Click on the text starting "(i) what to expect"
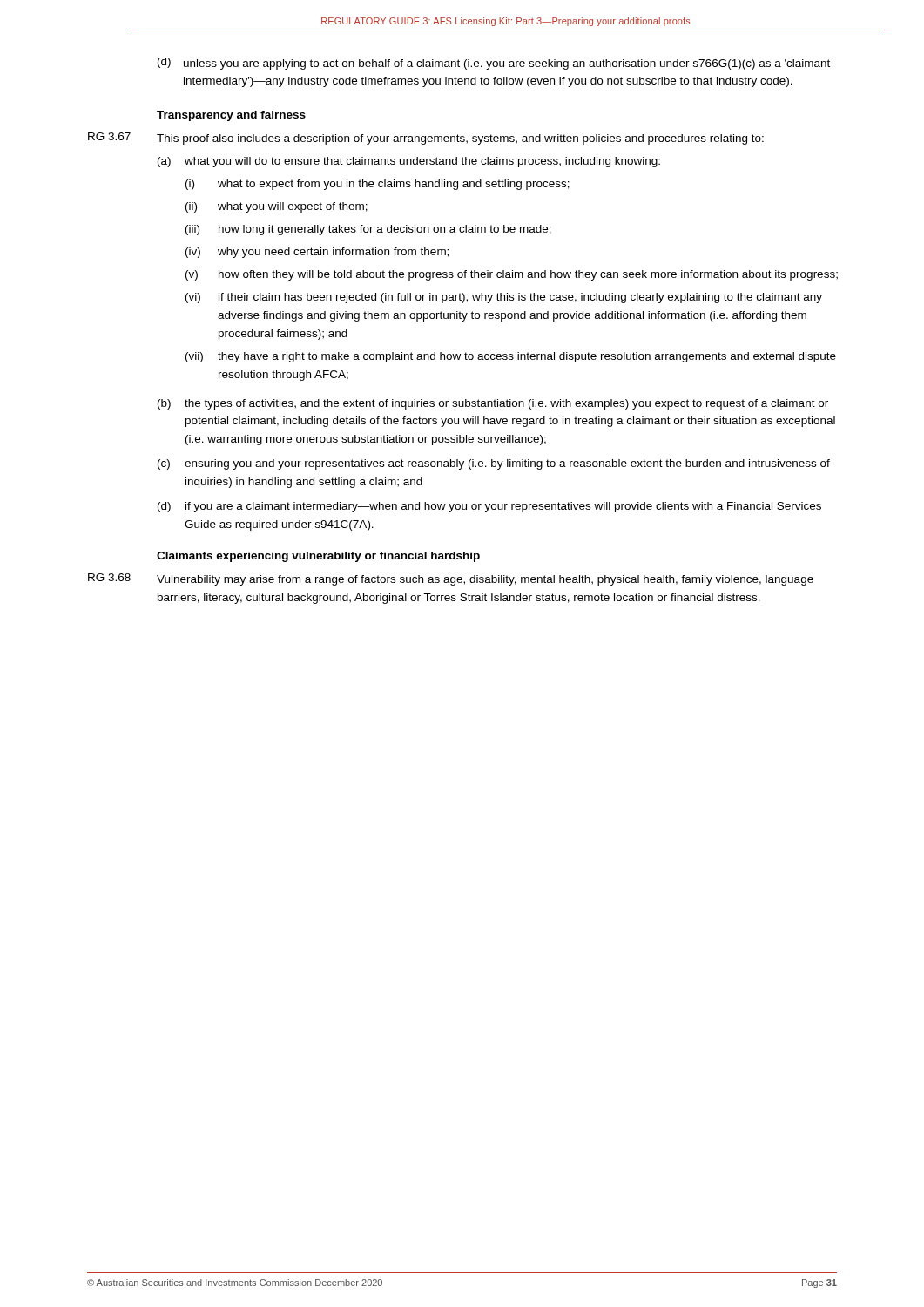 [x=519, y=185]
